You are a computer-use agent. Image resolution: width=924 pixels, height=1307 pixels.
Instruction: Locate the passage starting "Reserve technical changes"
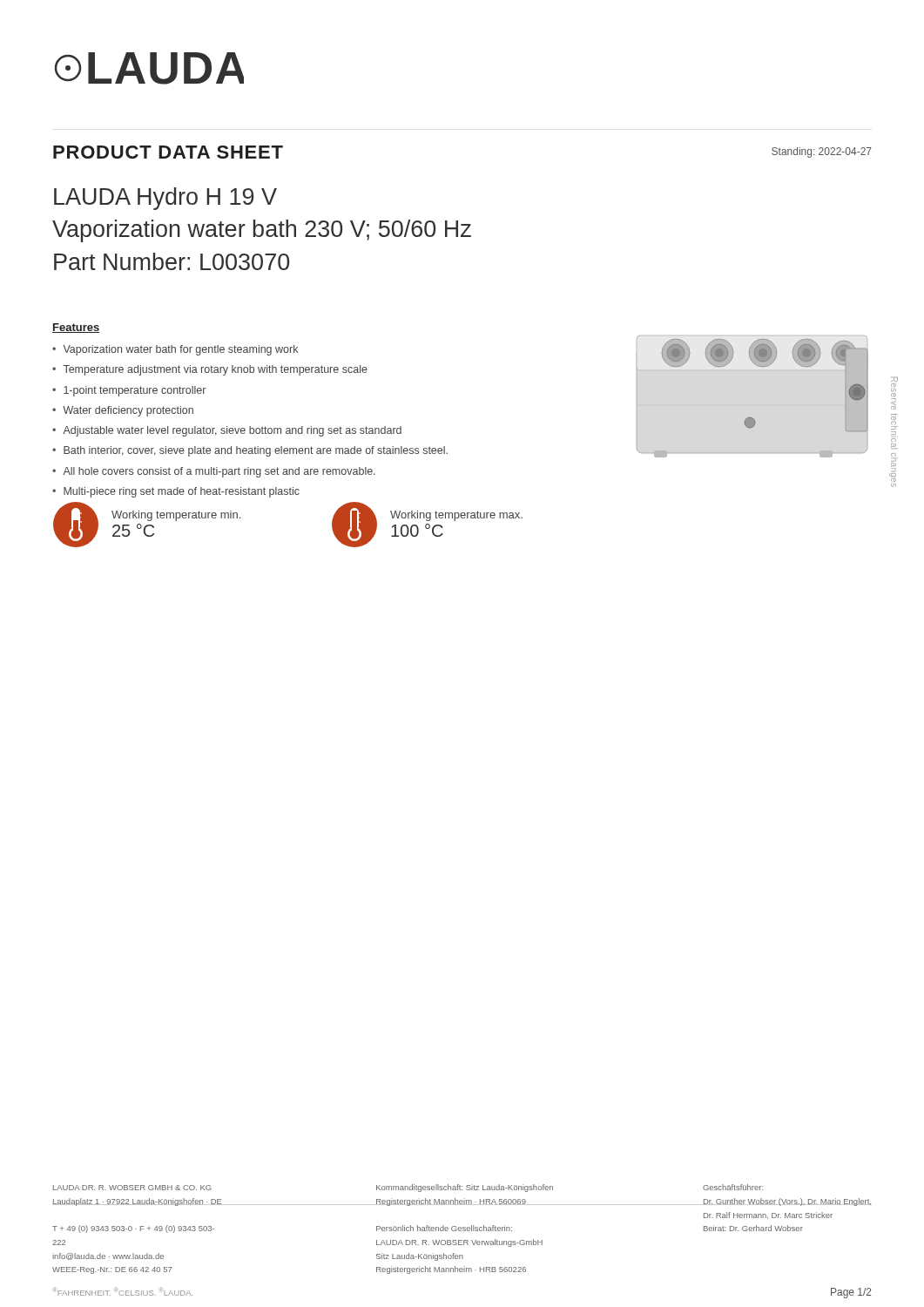(x=895, y=432)
